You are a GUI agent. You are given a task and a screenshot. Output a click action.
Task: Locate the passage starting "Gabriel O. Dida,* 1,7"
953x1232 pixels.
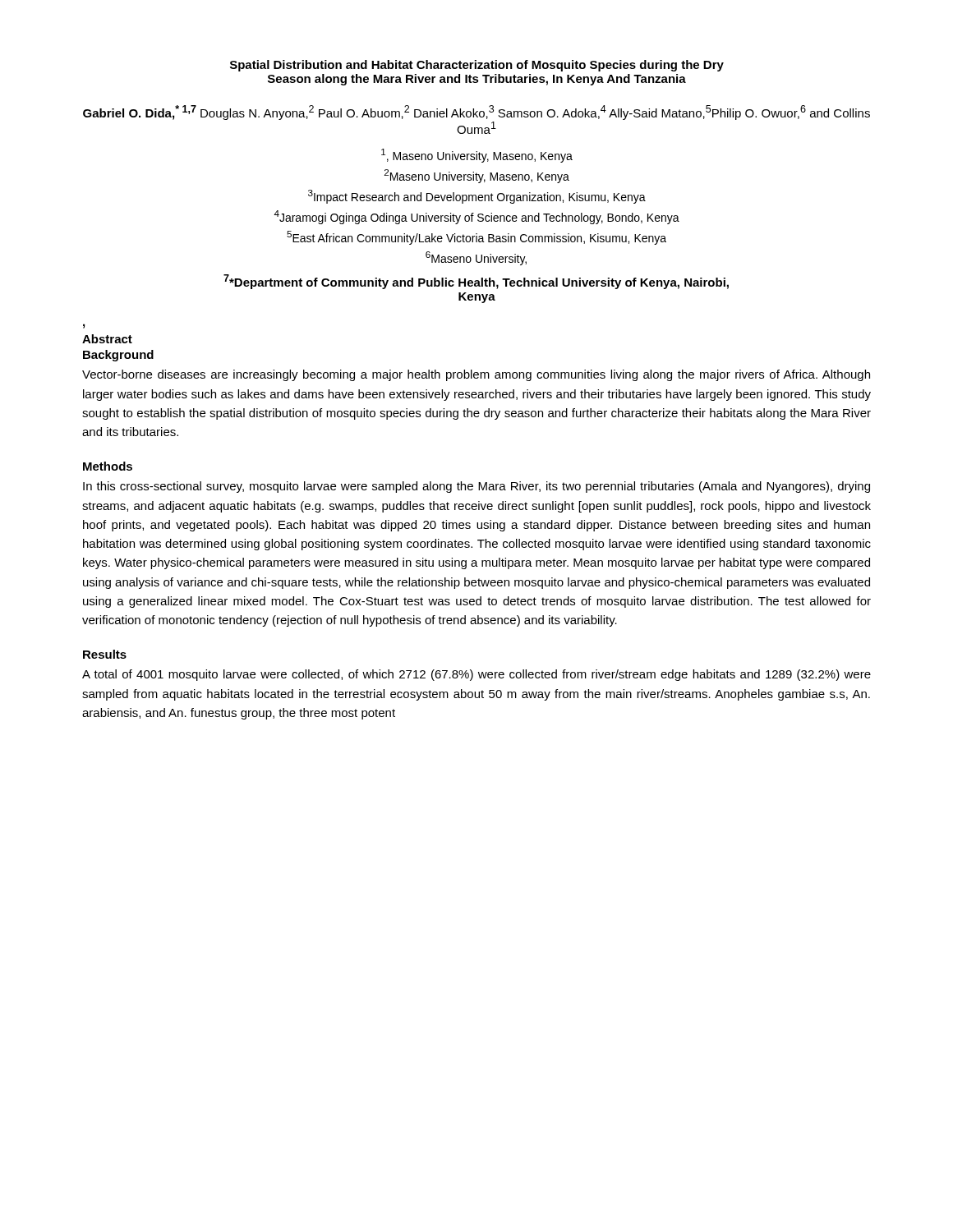coord(476,120)
